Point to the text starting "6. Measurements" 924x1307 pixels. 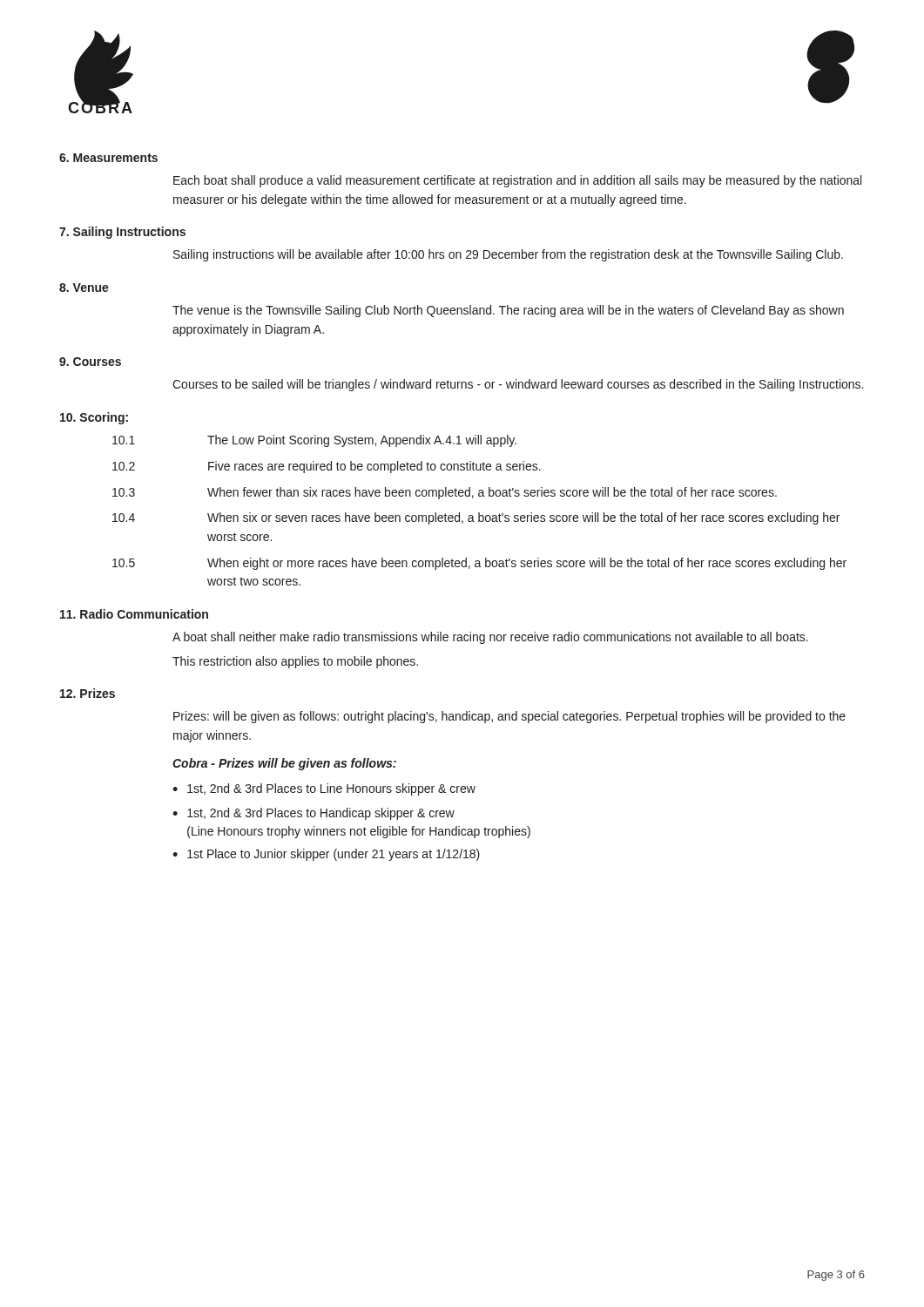tap(109, 158)
